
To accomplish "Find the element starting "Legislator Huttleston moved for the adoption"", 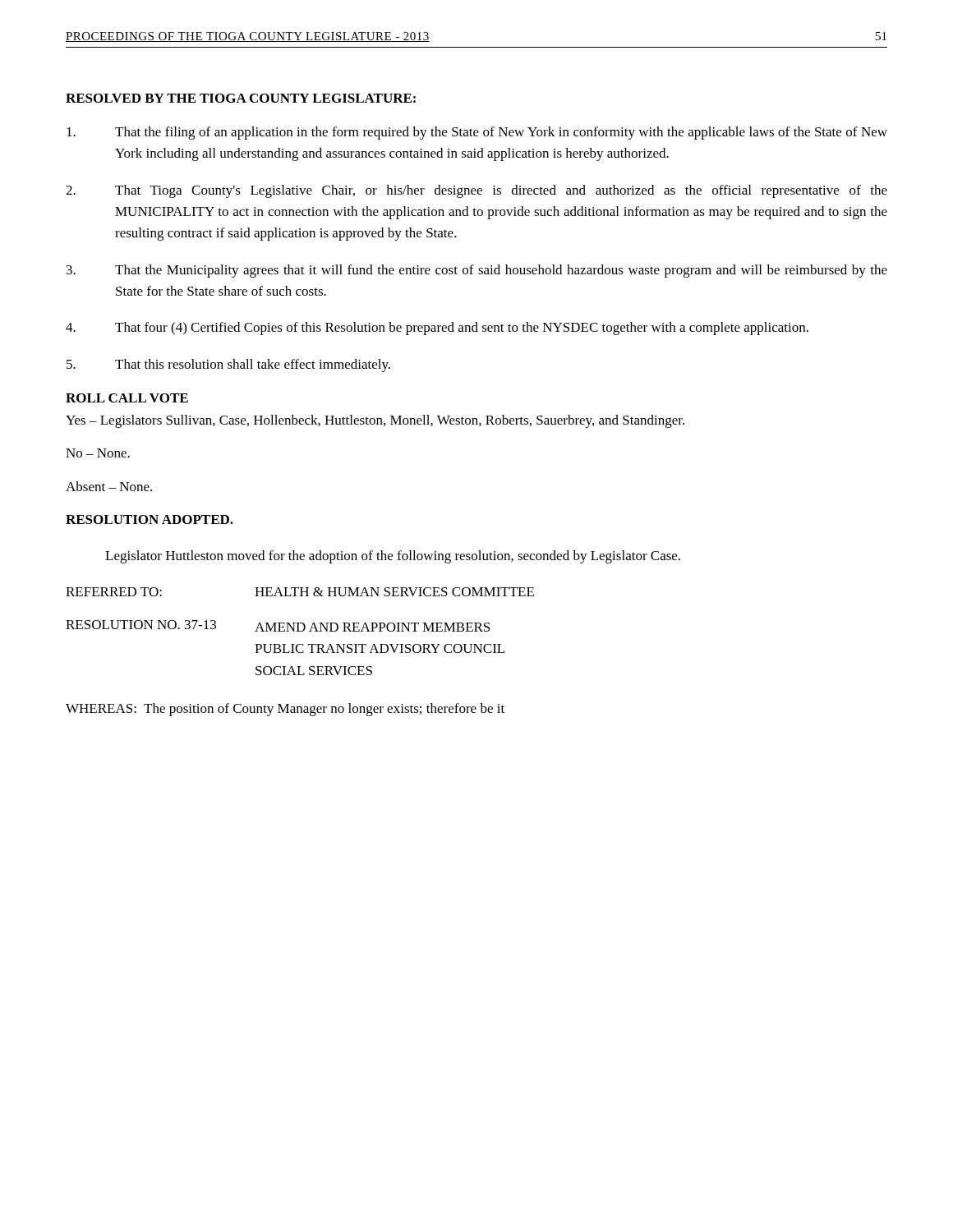I will [393, 556].
